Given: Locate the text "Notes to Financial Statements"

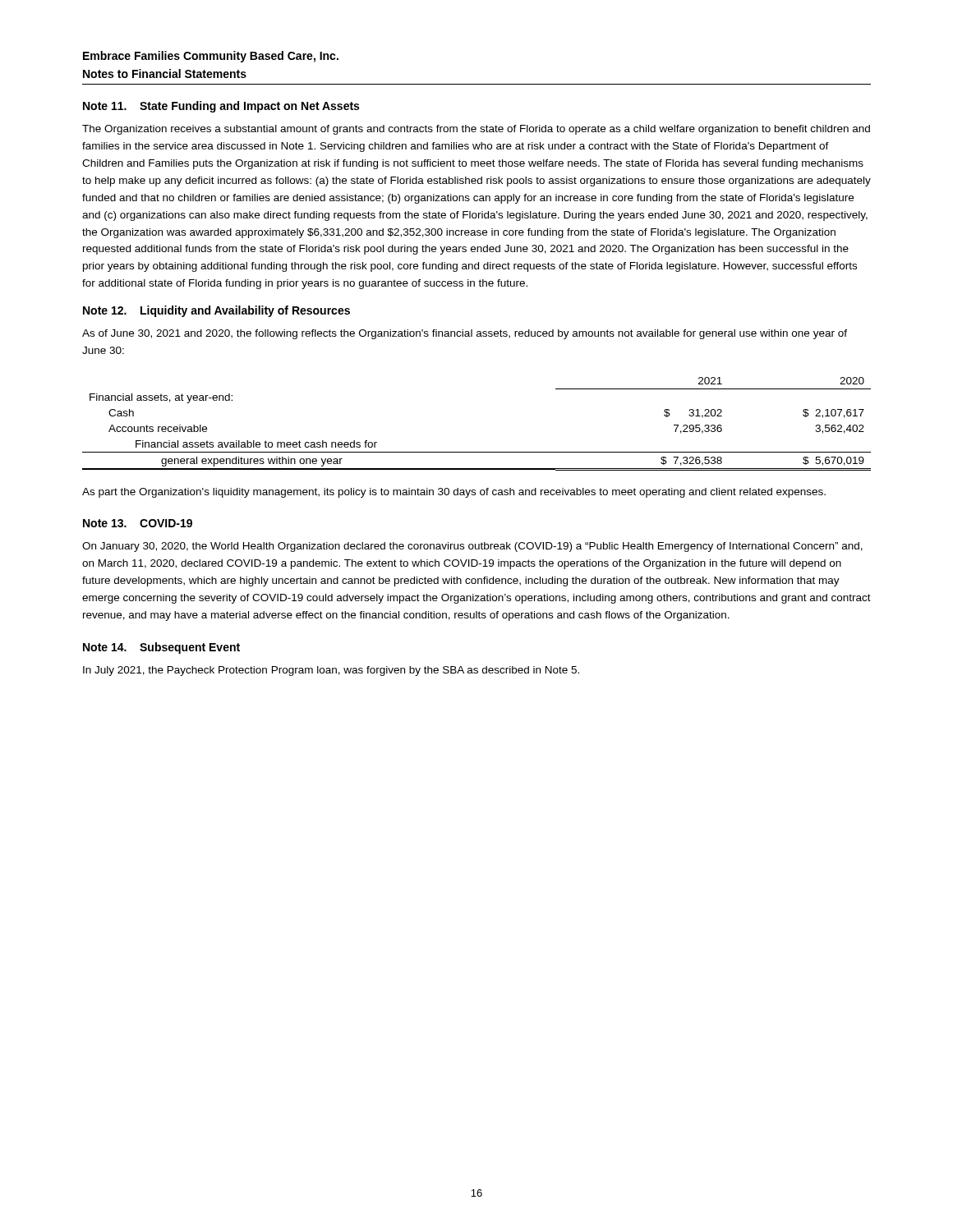Looking at the screenshot, I should point(164,74).
